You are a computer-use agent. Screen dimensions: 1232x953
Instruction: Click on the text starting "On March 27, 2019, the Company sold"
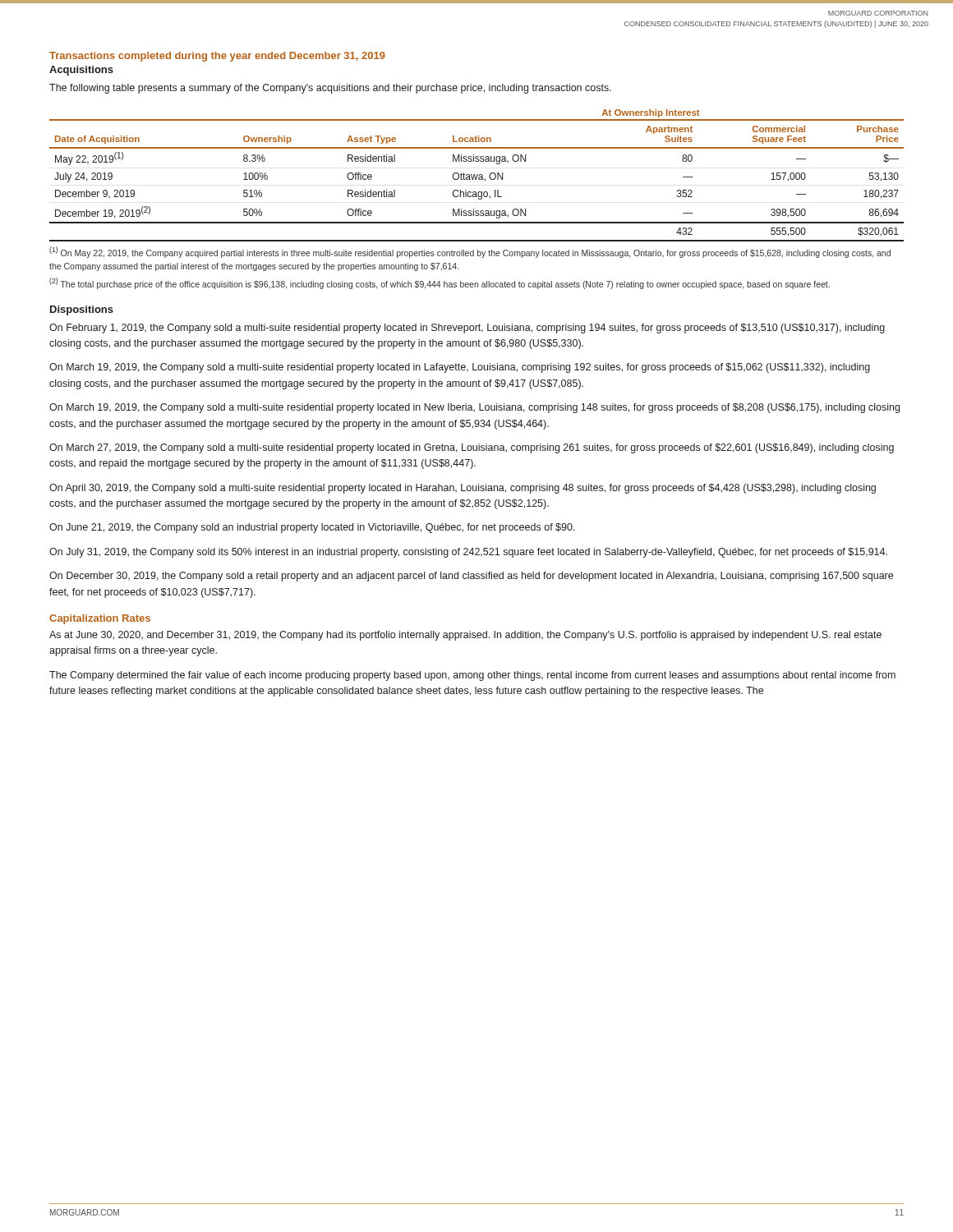tap(472, 455)
